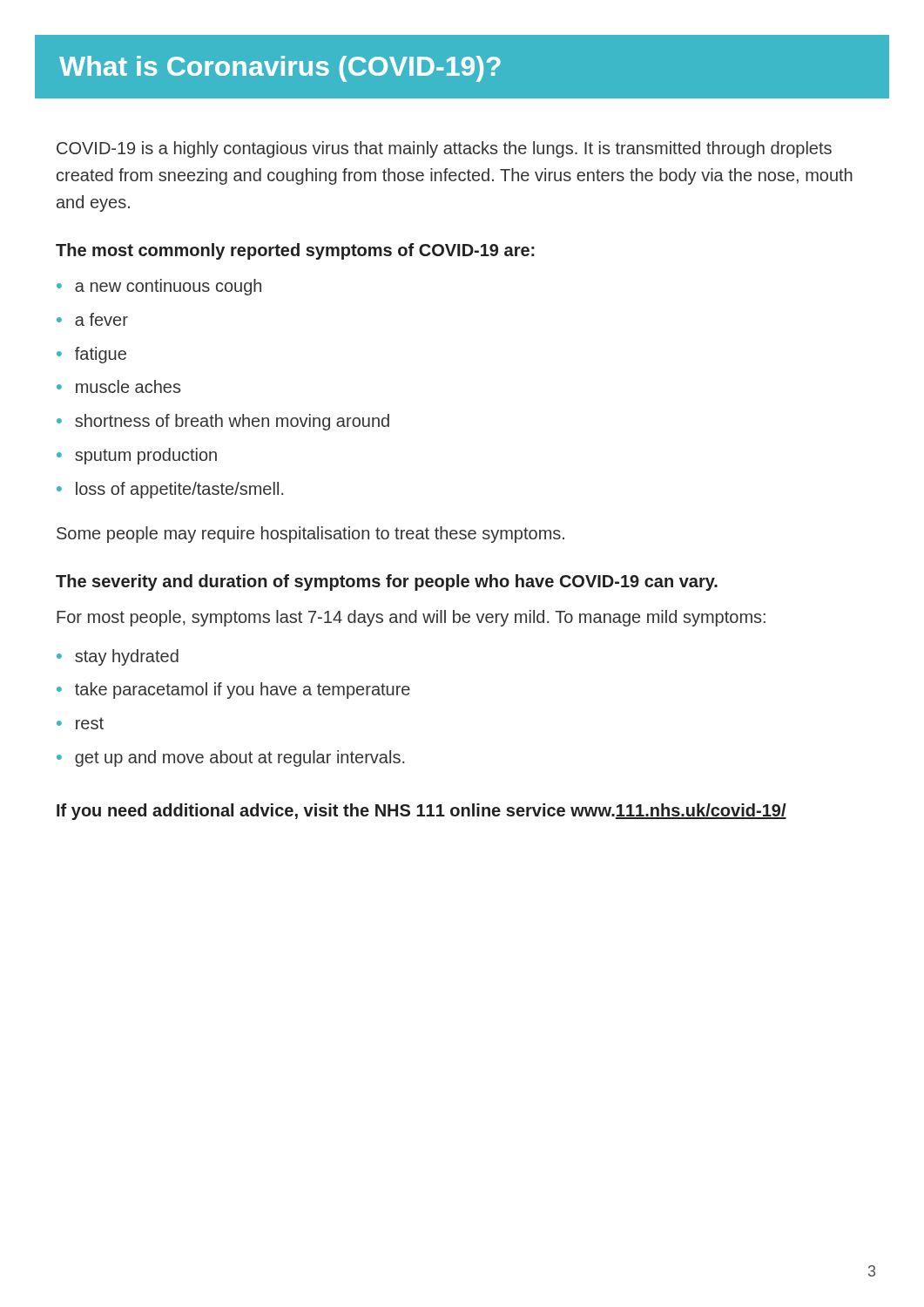The width and height of the screenshot is (924, 1307).
Task: Navigate to the element starting "• fatigue"
Action: tap(91, 354)
